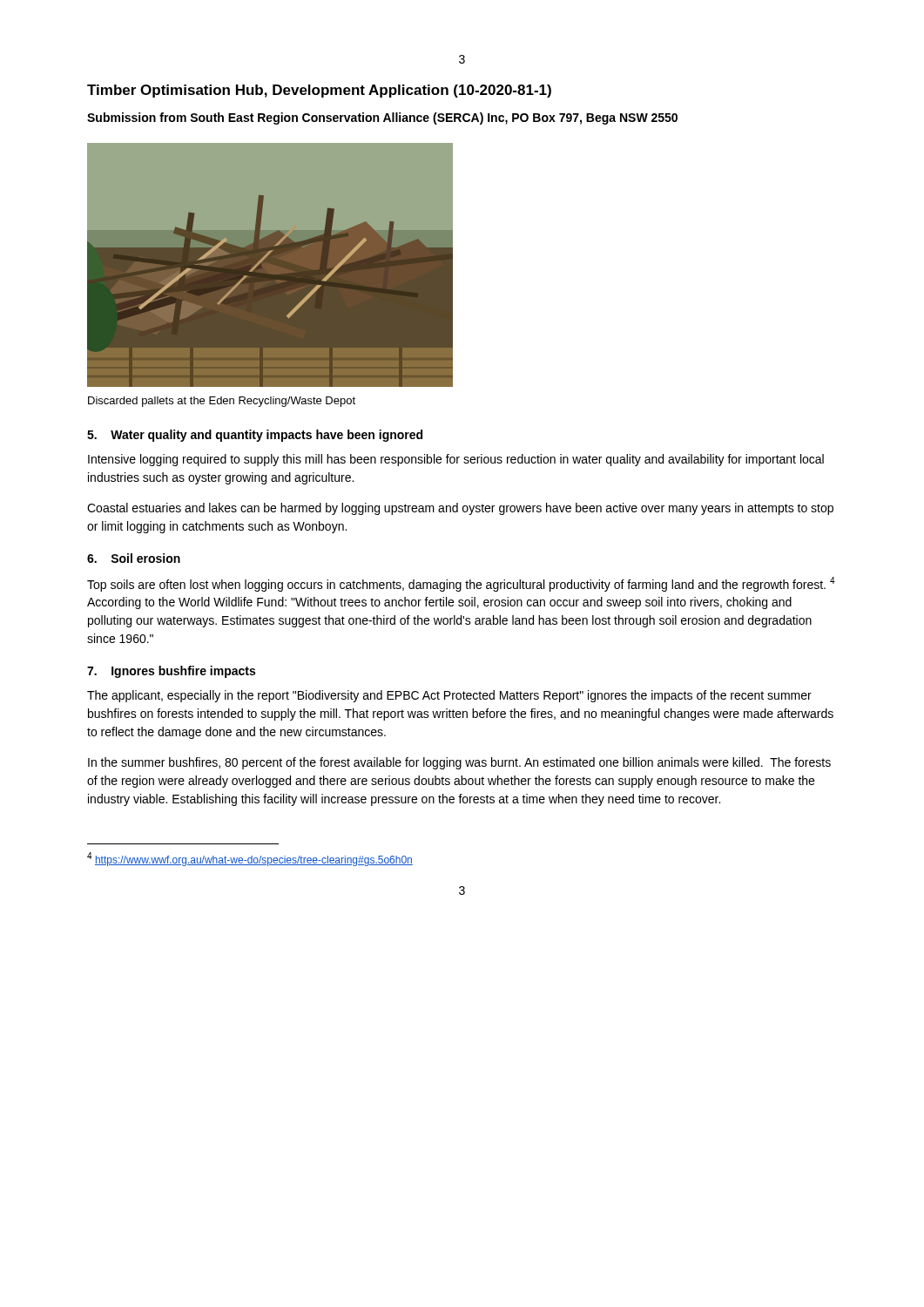The width and height of the screenshot is (924, 1307).
Task: Select the text block with the text "Submission from South East Region Conservation Alliance"
Action: point(383,118)
